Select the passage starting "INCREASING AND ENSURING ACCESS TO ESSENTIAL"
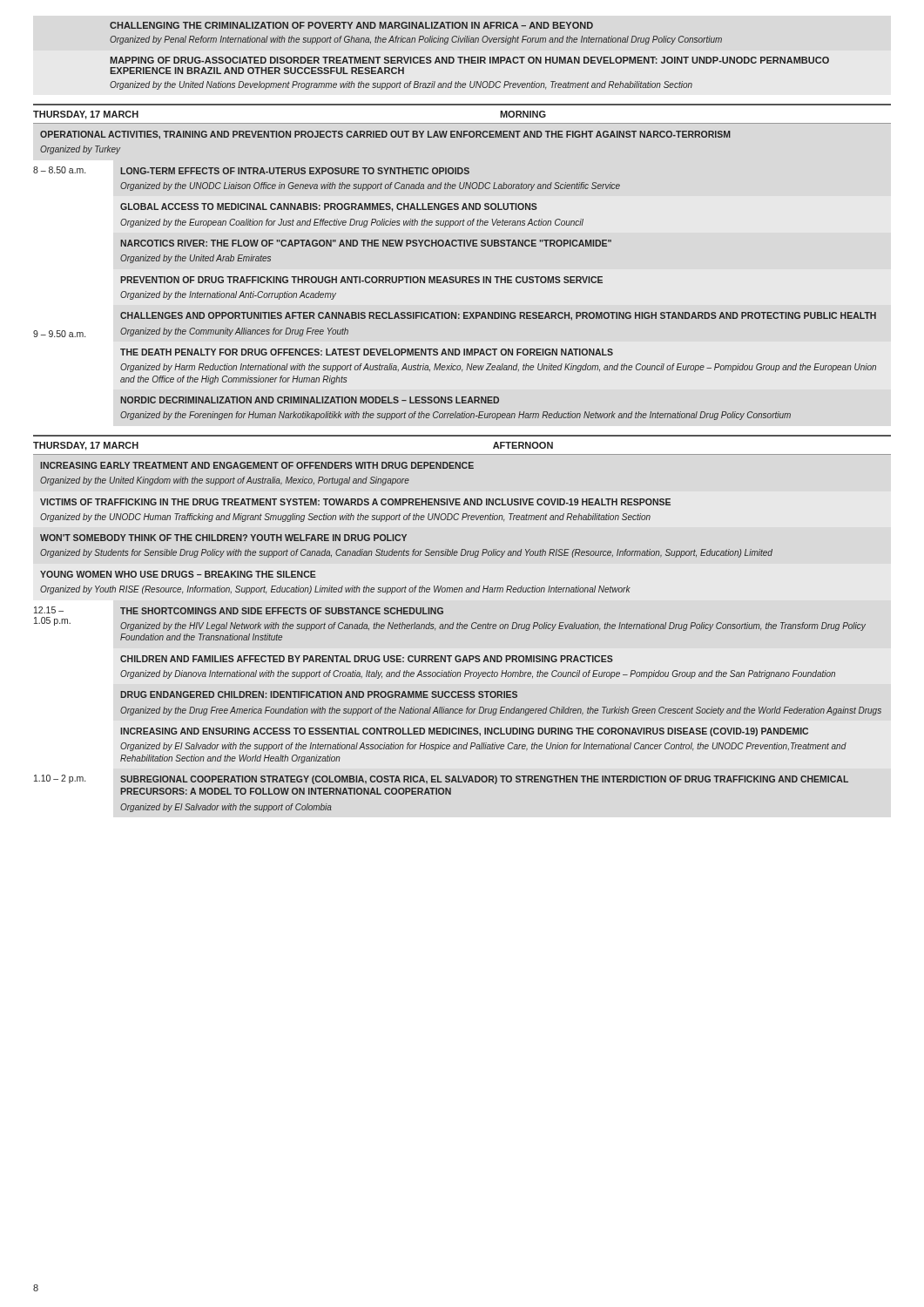 pos(464,731)
